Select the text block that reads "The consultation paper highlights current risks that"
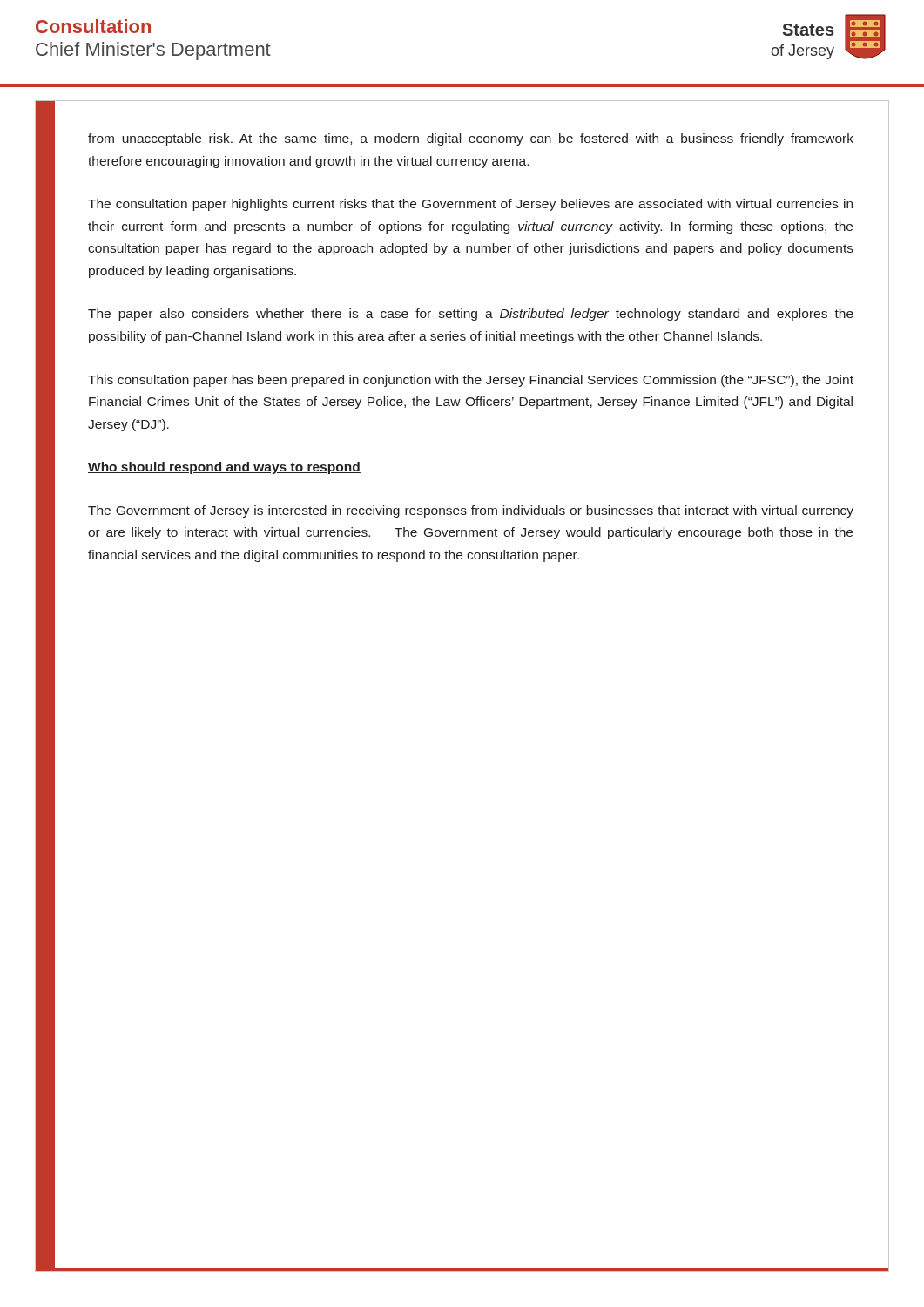Viewport: 924px width, 1307px height. coord(471,237)
